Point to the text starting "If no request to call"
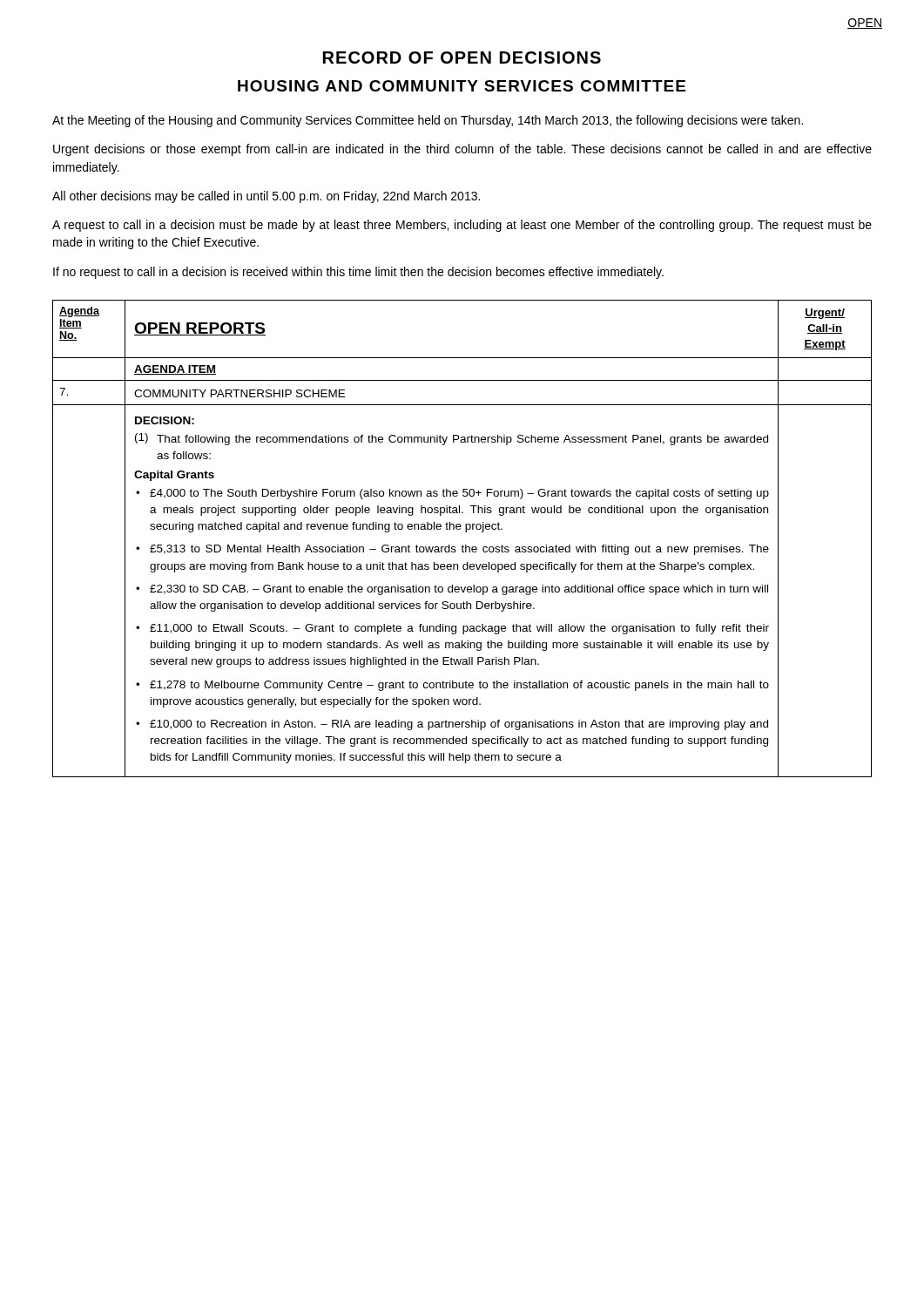The image size is (924, 1307). tap(358, 272)
